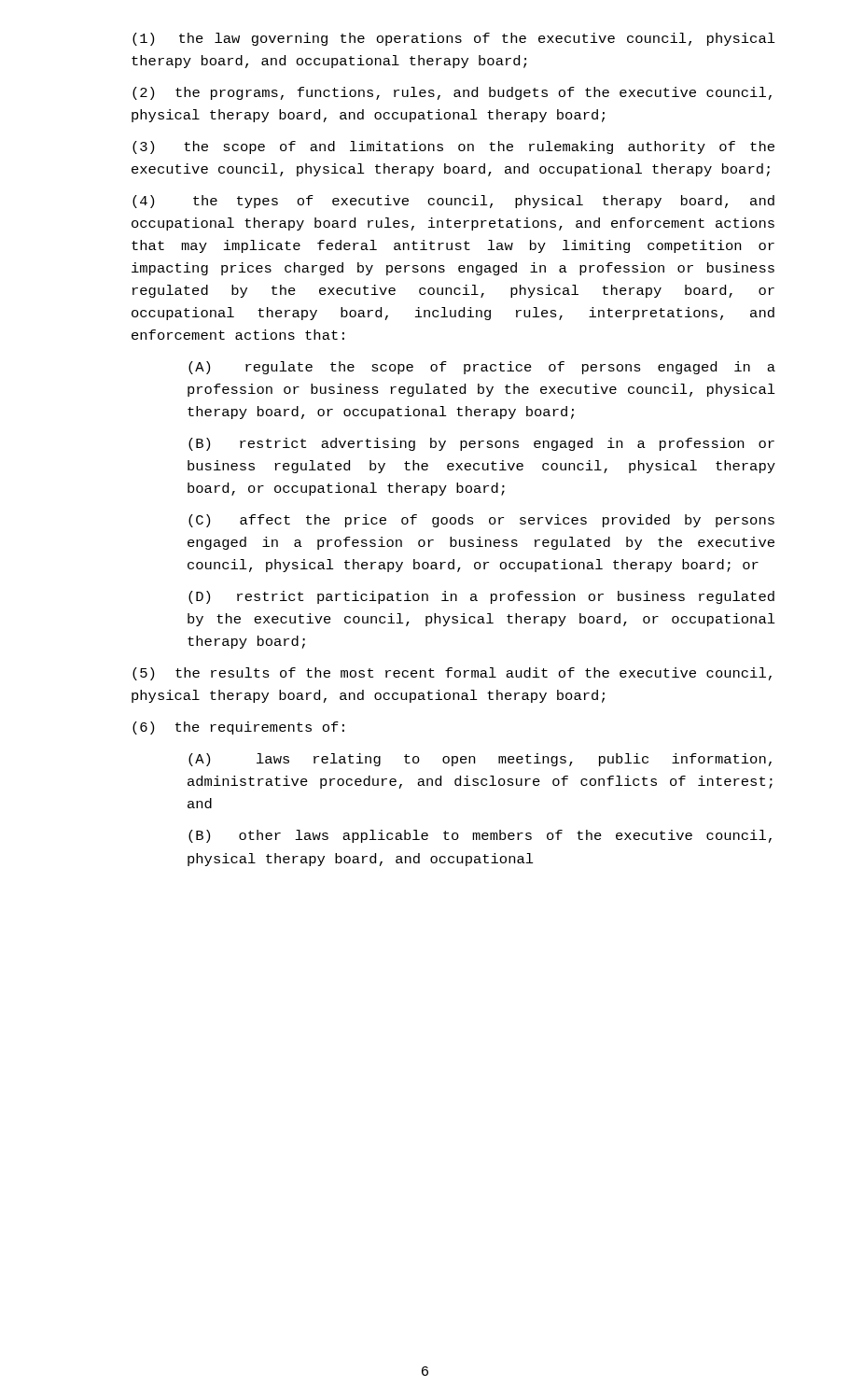Find the block on this page that starts "(5) the results of the"

point(453,685)
